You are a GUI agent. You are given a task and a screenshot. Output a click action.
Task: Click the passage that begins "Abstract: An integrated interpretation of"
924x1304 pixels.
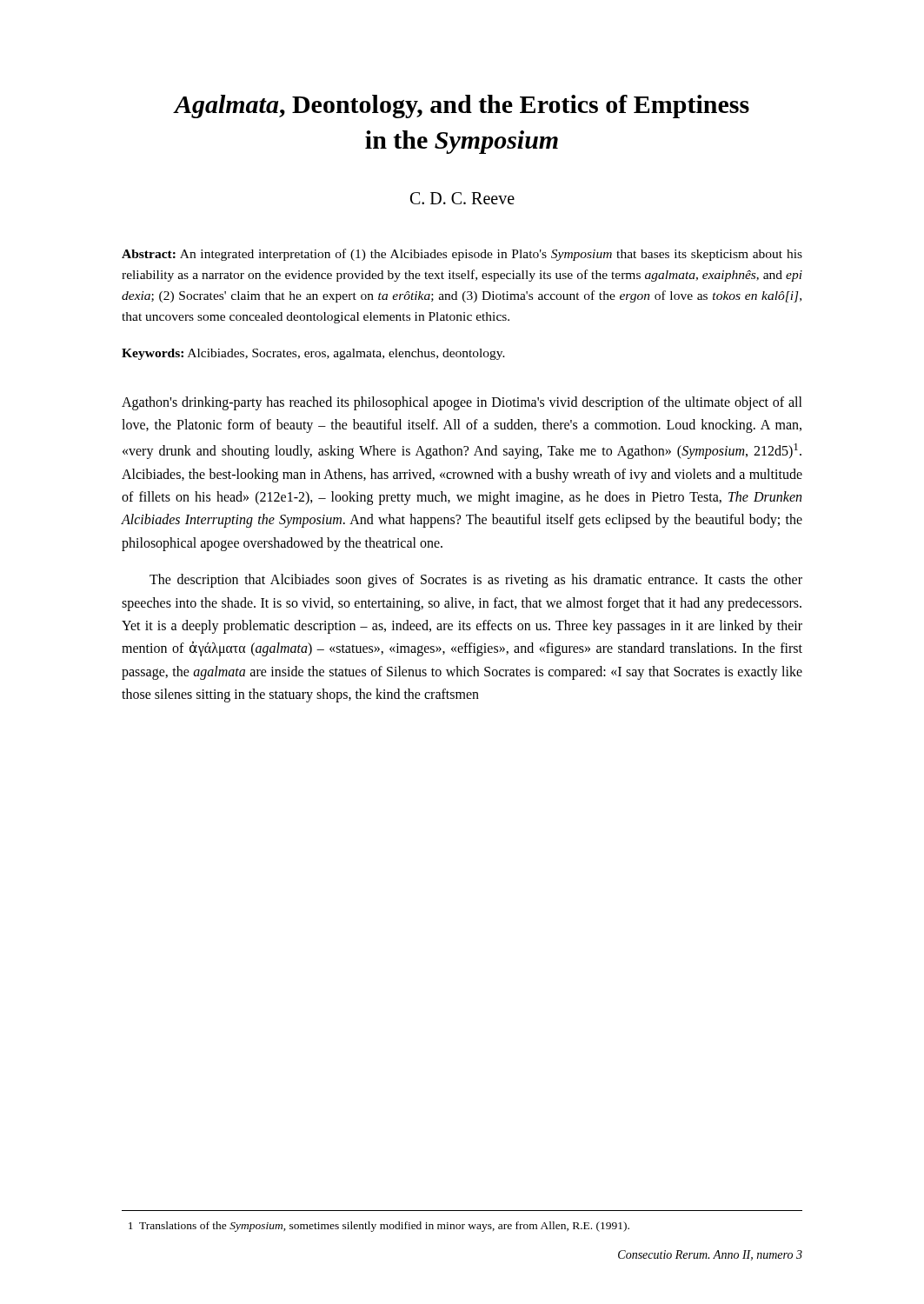462,285
